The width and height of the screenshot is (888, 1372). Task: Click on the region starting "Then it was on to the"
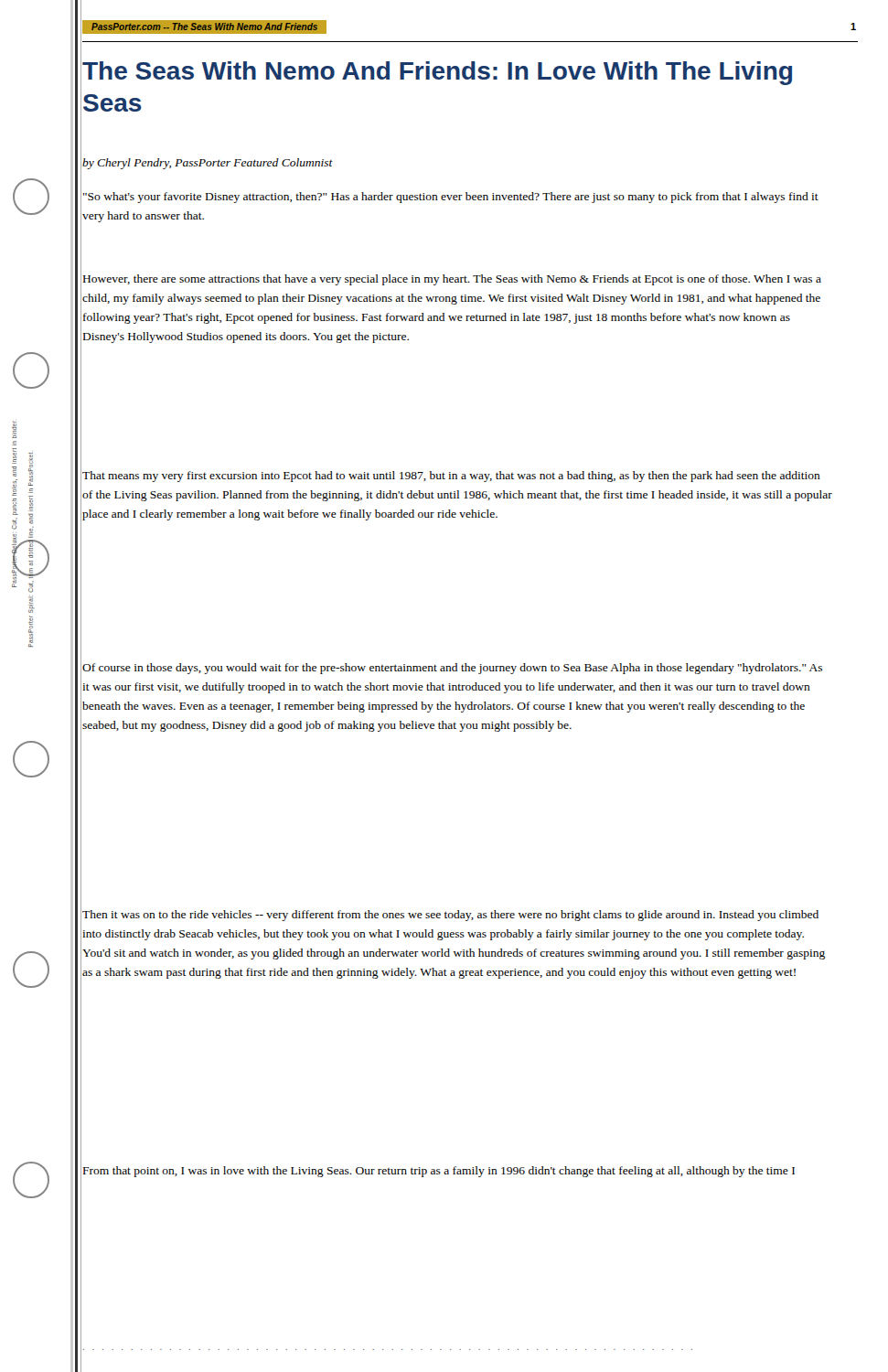pos(454,943)
